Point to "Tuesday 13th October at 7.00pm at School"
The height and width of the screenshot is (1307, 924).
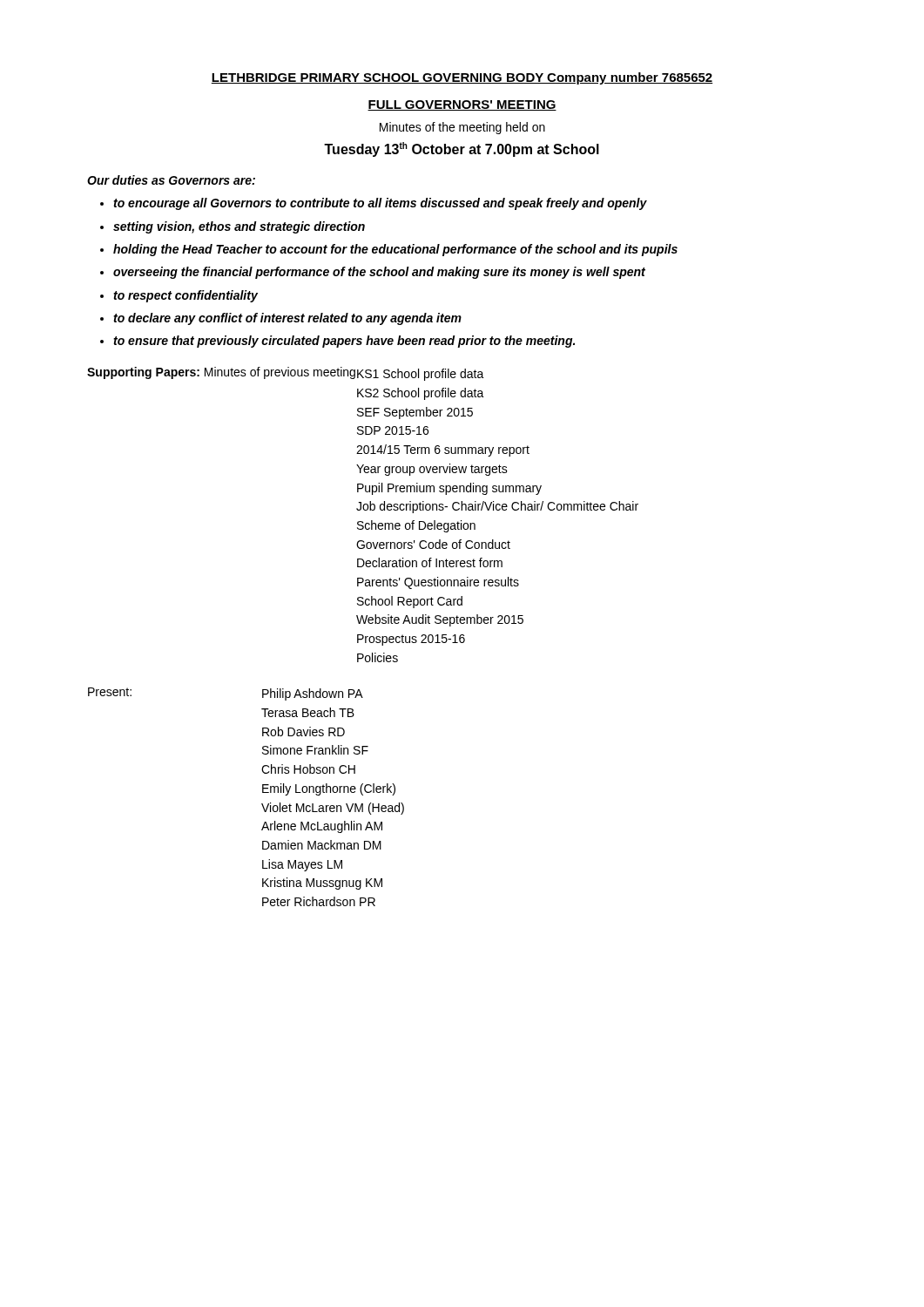(462, 149)
